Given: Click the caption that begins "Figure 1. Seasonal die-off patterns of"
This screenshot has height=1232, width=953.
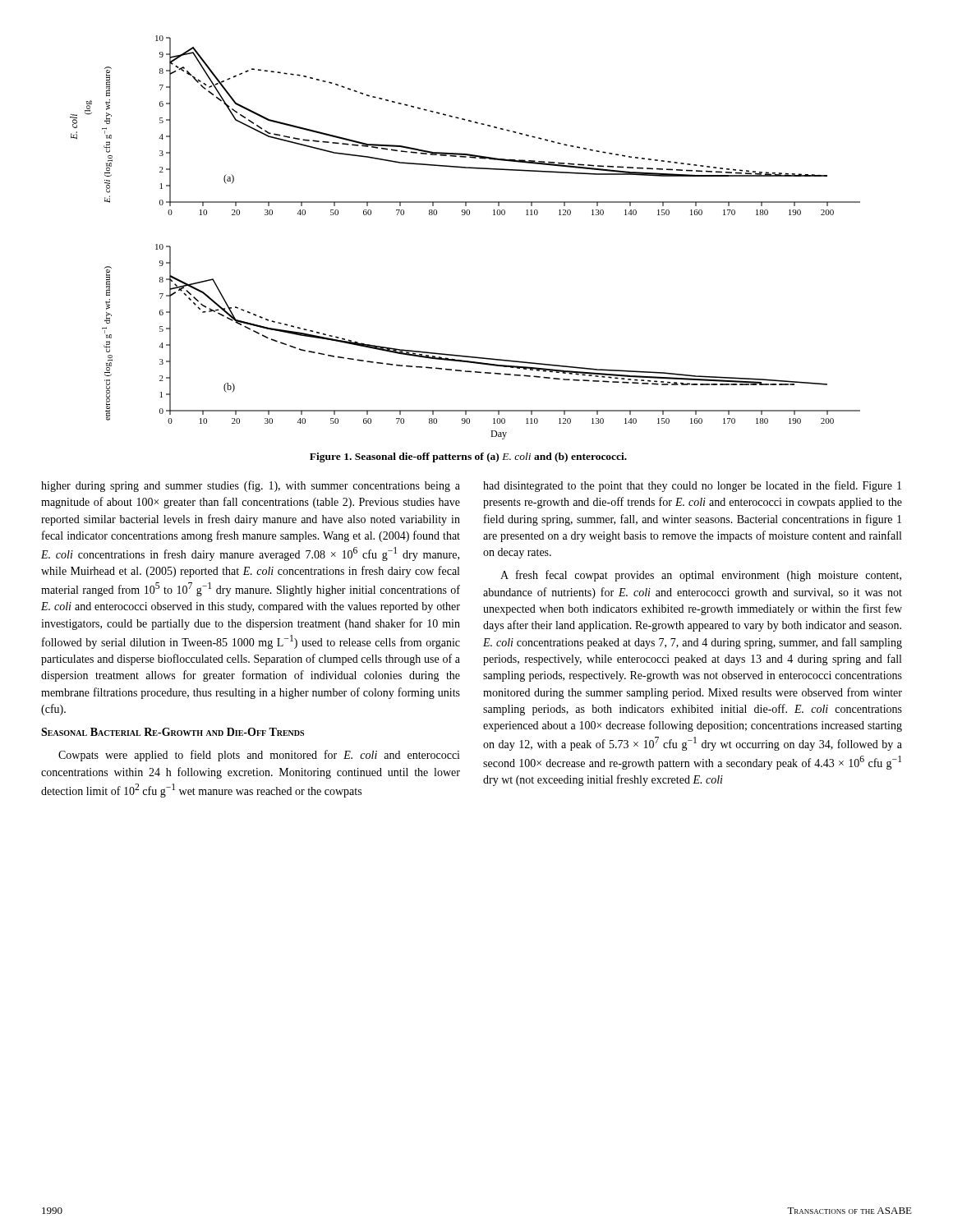Looking at the screenshot, I should click(468, 456).
